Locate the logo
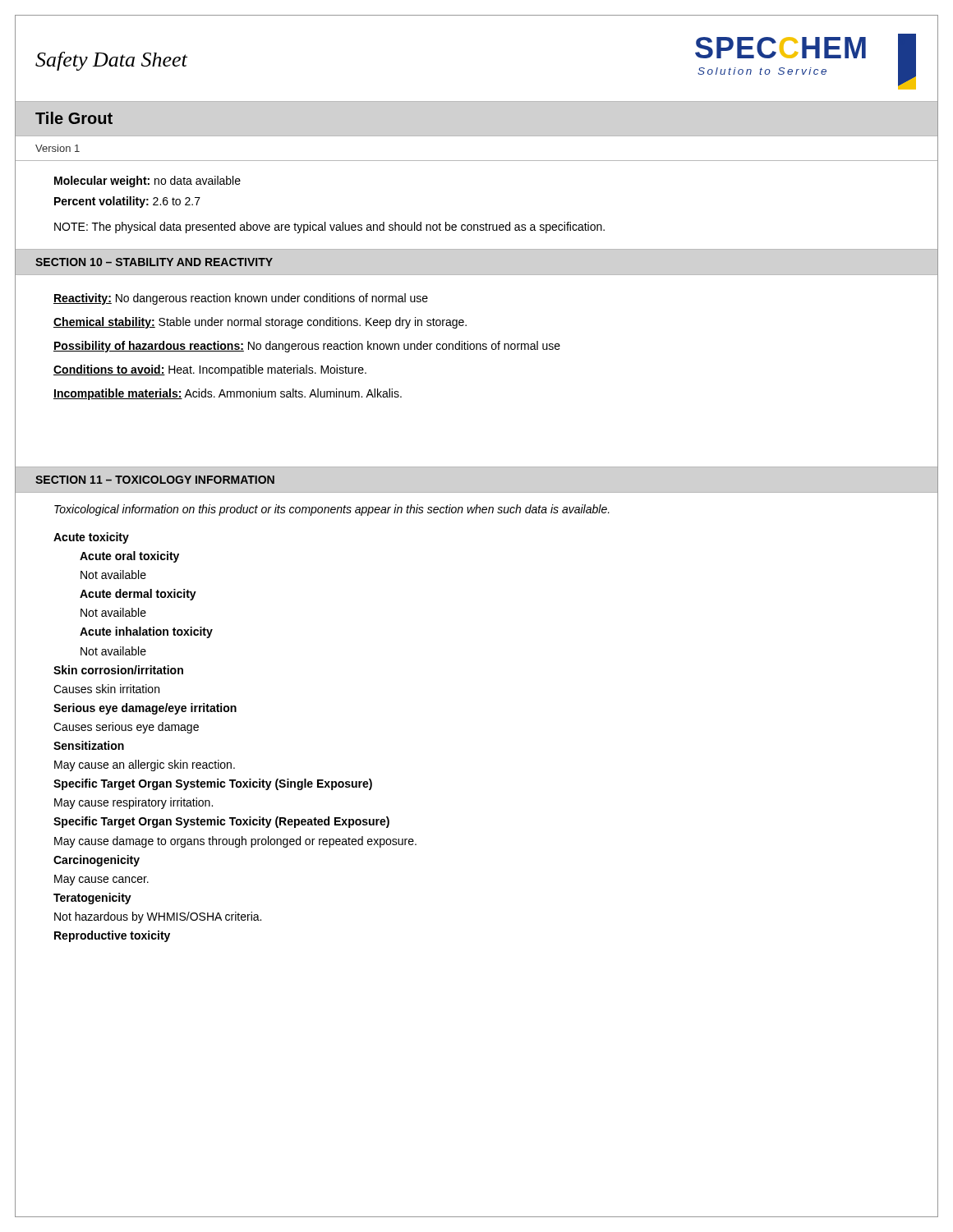 click(803, 60)
